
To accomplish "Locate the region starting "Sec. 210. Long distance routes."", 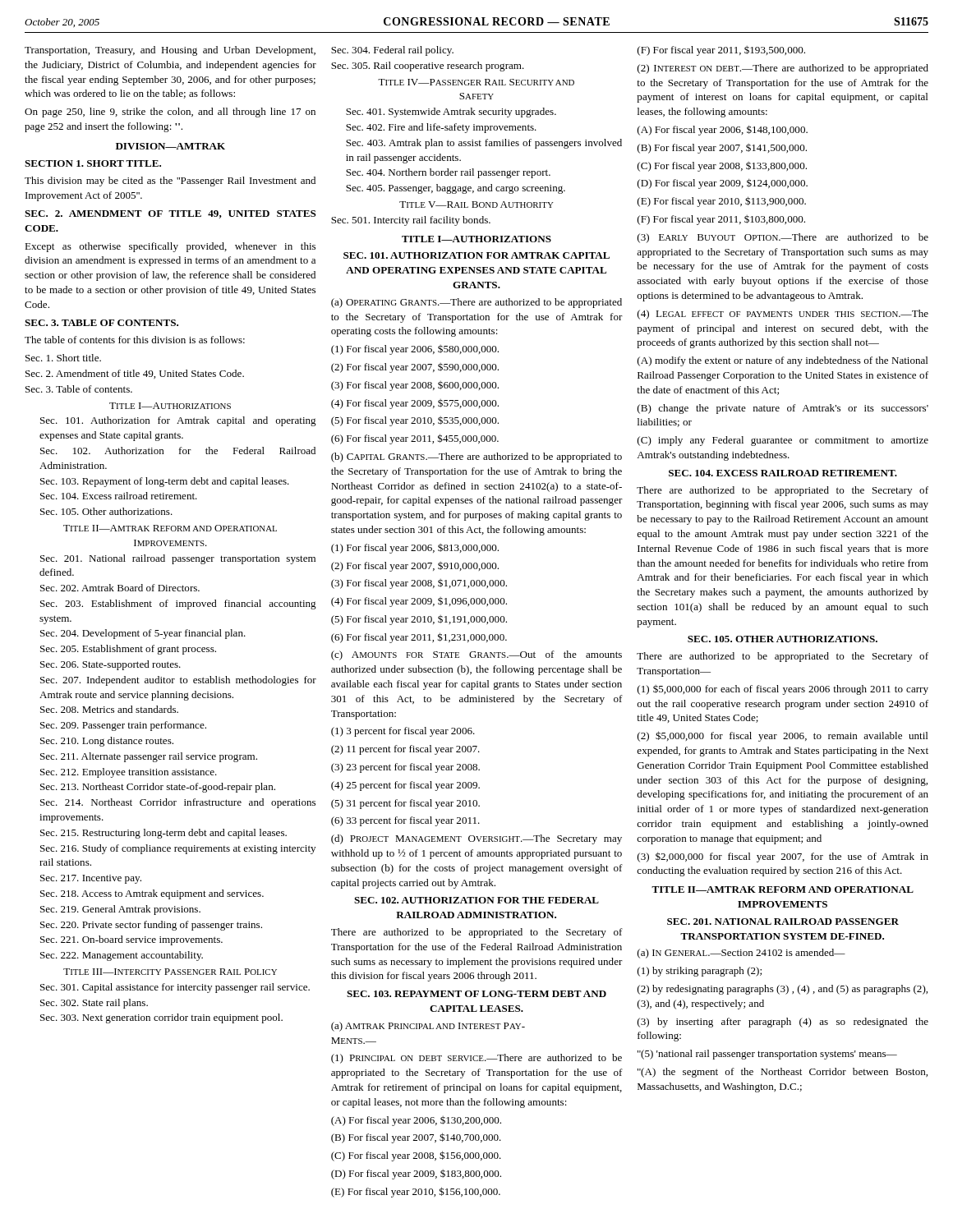I will (x=178, y=741).
